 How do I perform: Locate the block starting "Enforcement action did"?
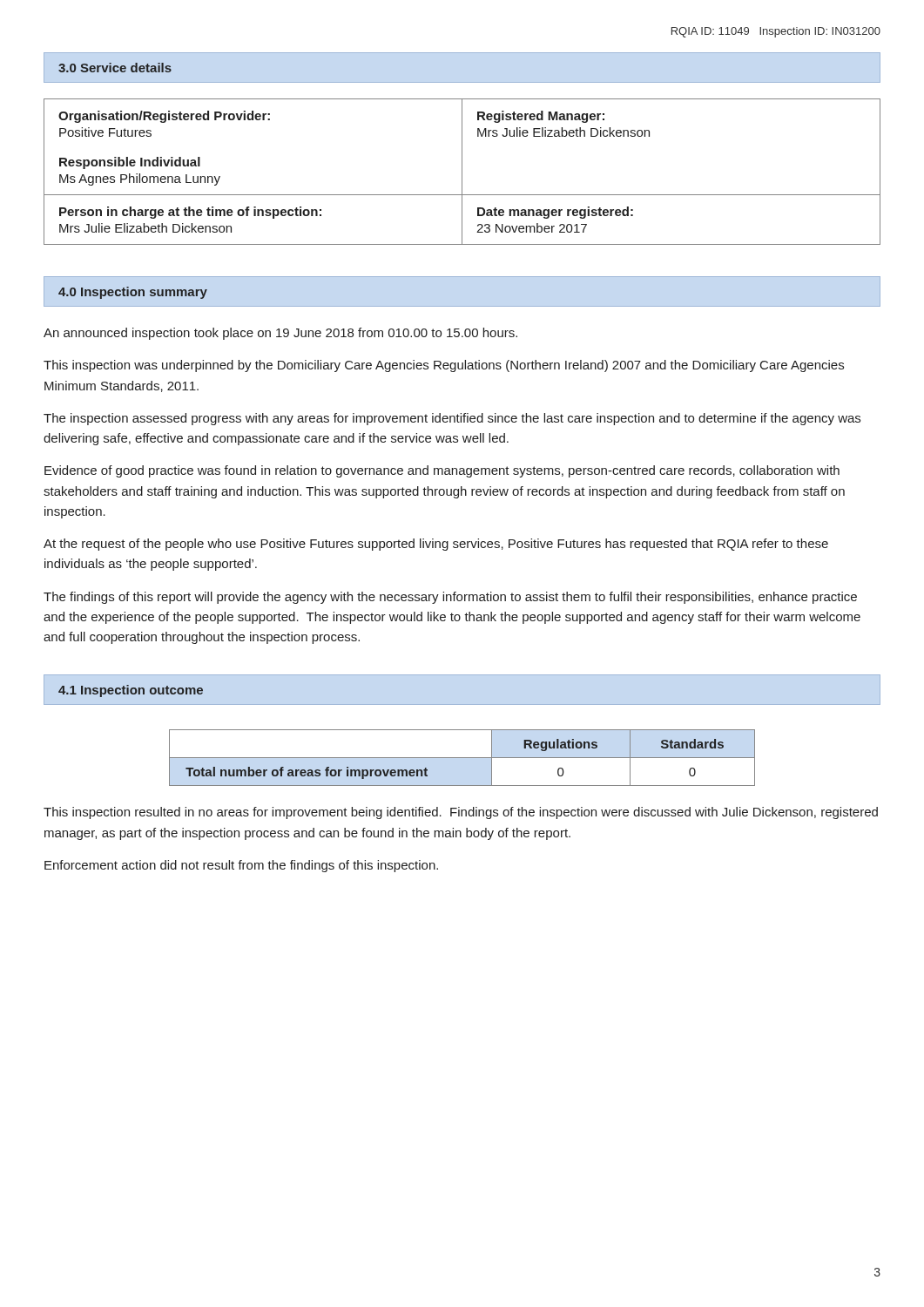point(241,865)
